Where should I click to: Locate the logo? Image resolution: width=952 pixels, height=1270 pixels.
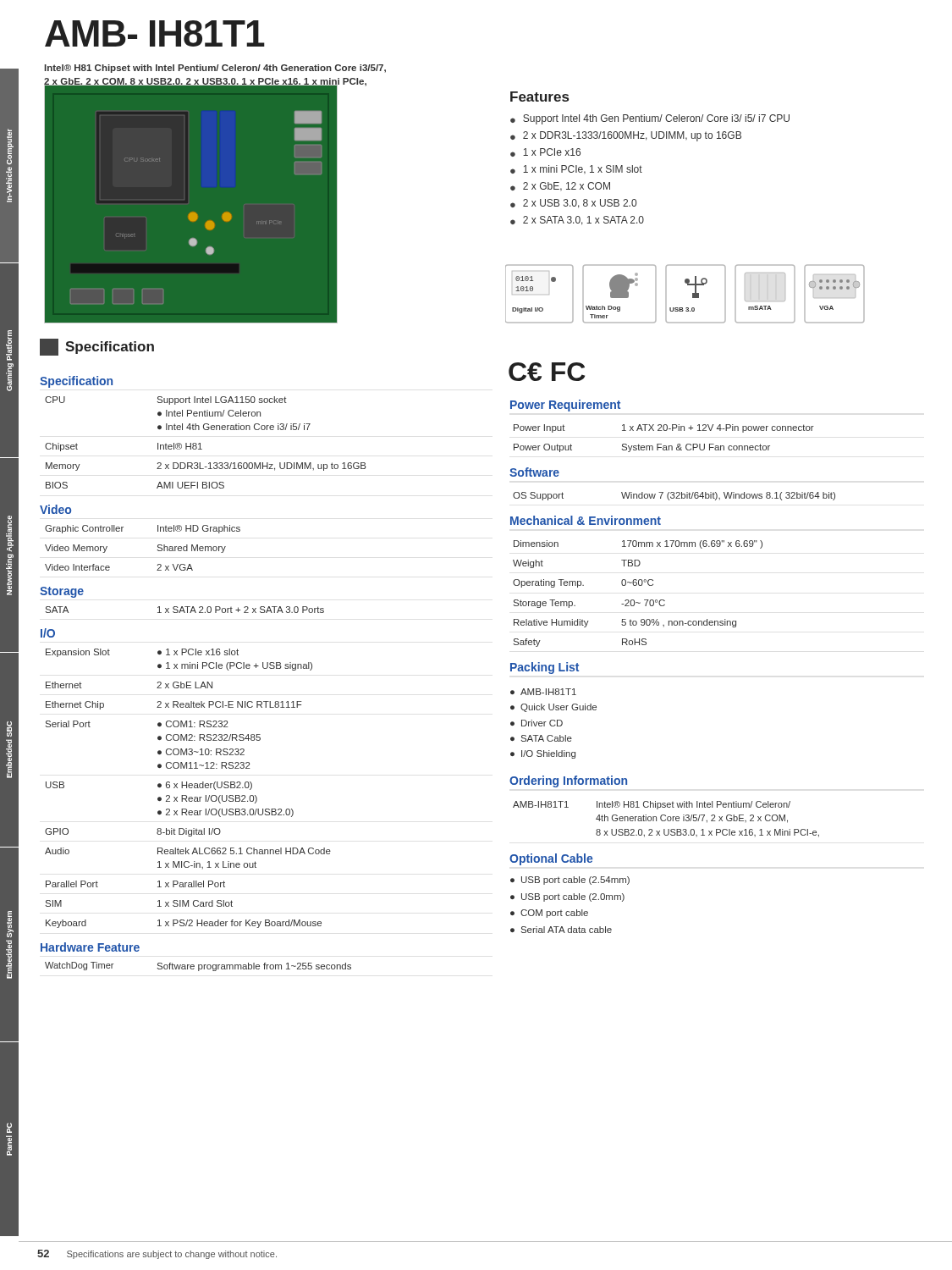(x=567, y=370)
